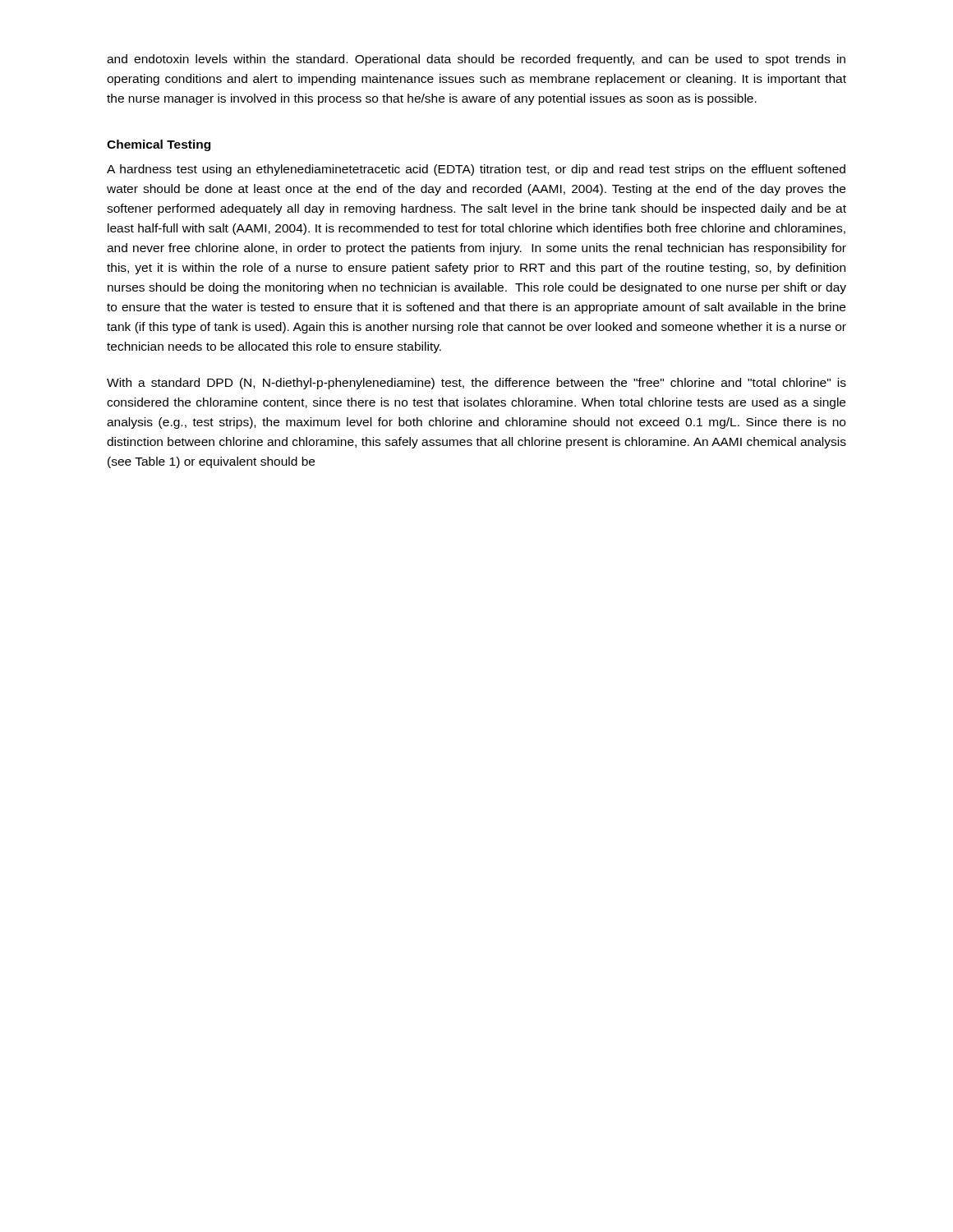Click the passage that begins "A hardness test using"
This screenshot has height=1232, width=953.
pos(476,258)
